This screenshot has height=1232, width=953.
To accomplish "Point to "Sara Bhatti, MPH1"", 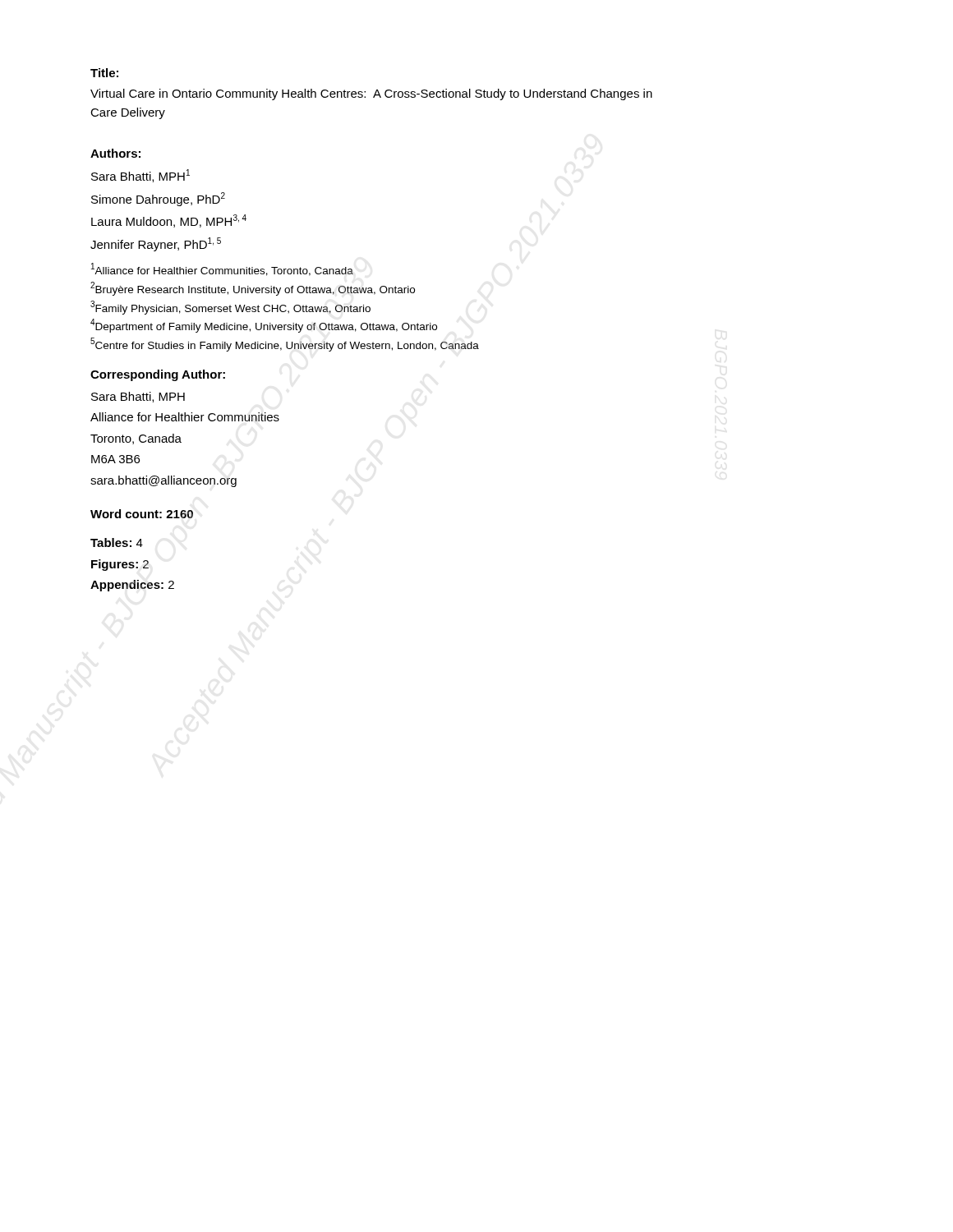I will (140, 176).
